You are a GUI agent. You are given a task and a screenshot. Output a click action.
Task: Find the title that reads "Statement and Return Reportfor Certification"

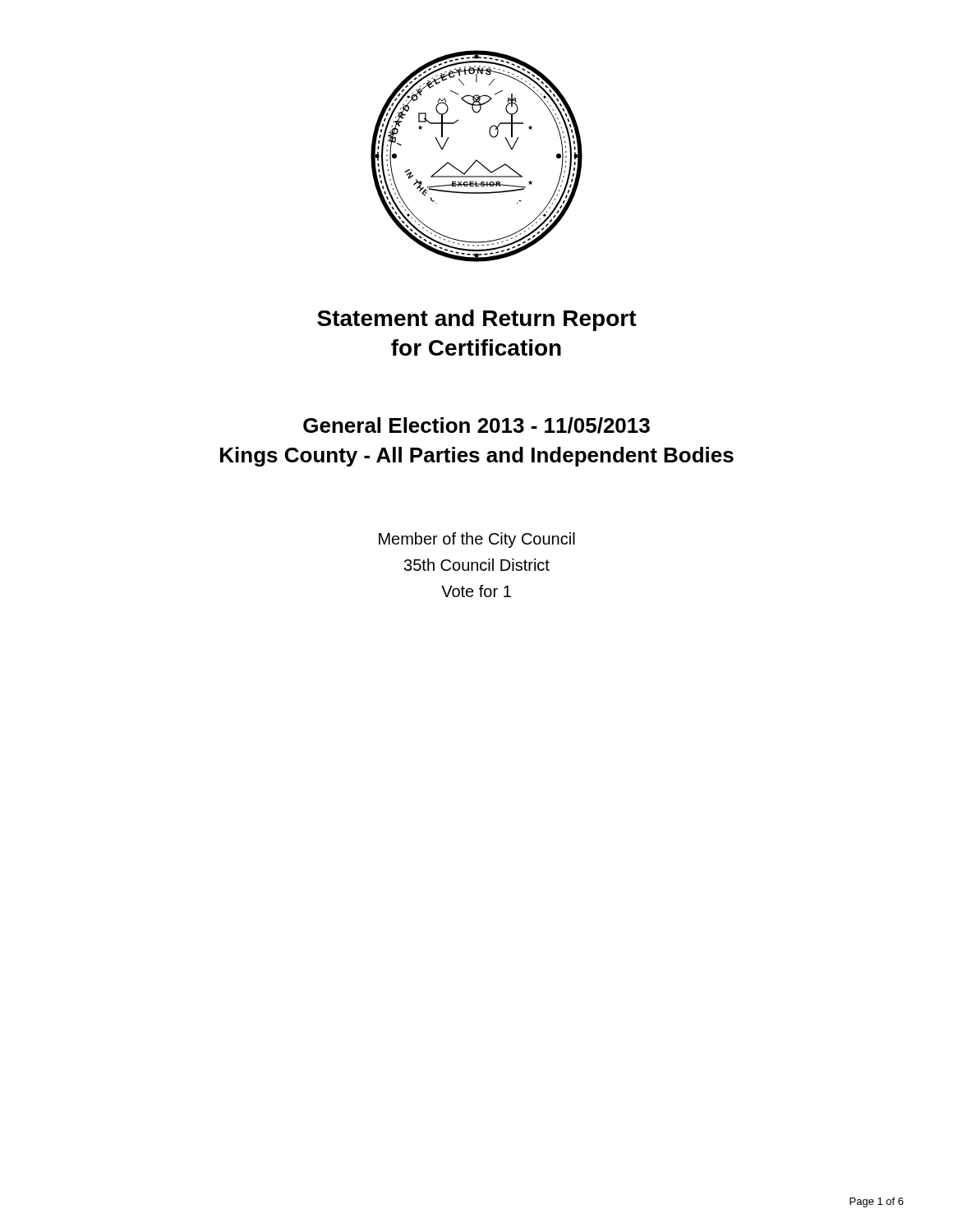(x=476, y=334)
